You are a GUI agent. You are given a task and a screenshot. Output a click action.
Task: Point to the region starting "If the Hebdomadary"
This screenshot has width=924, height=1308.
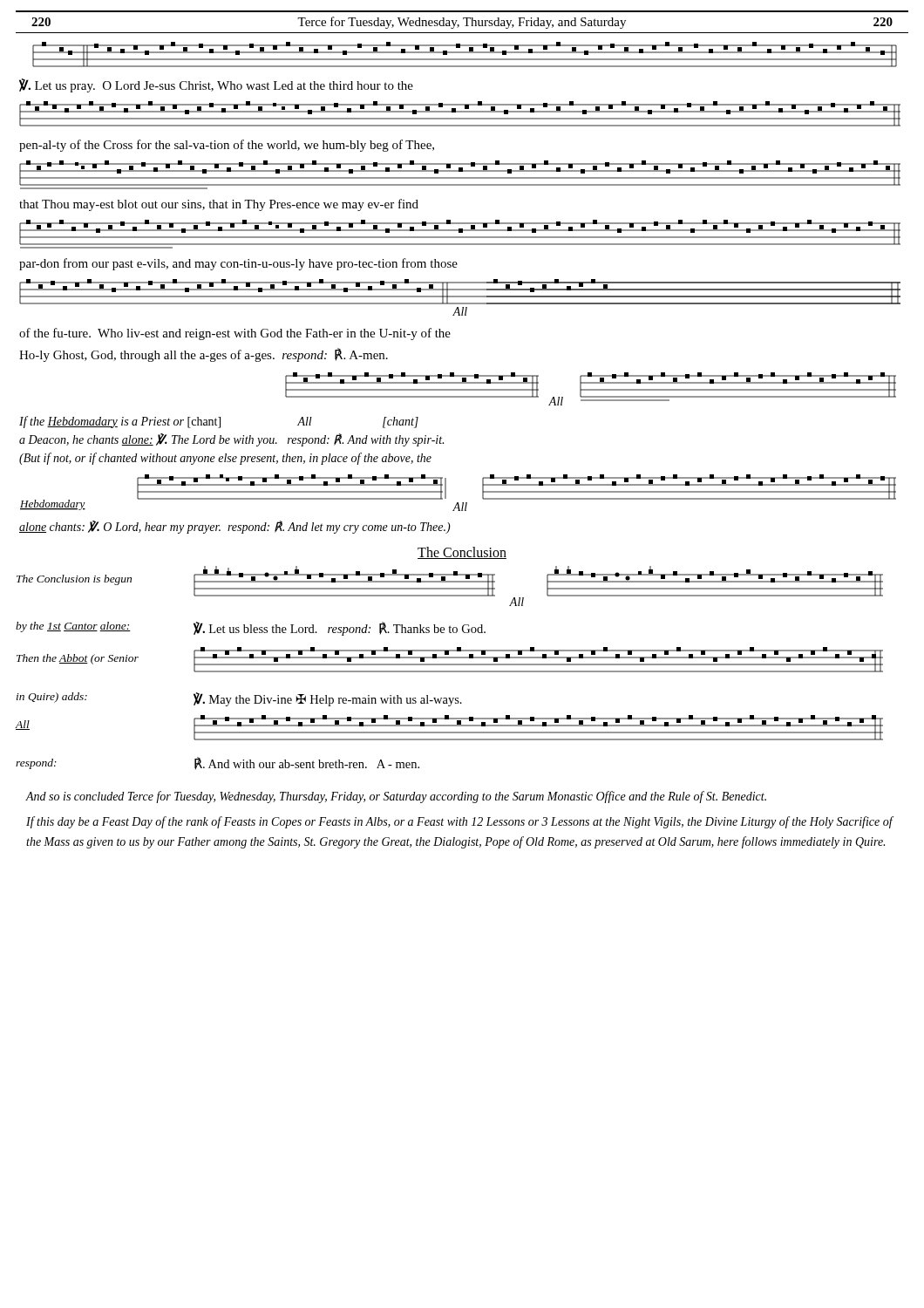[219, 421]
